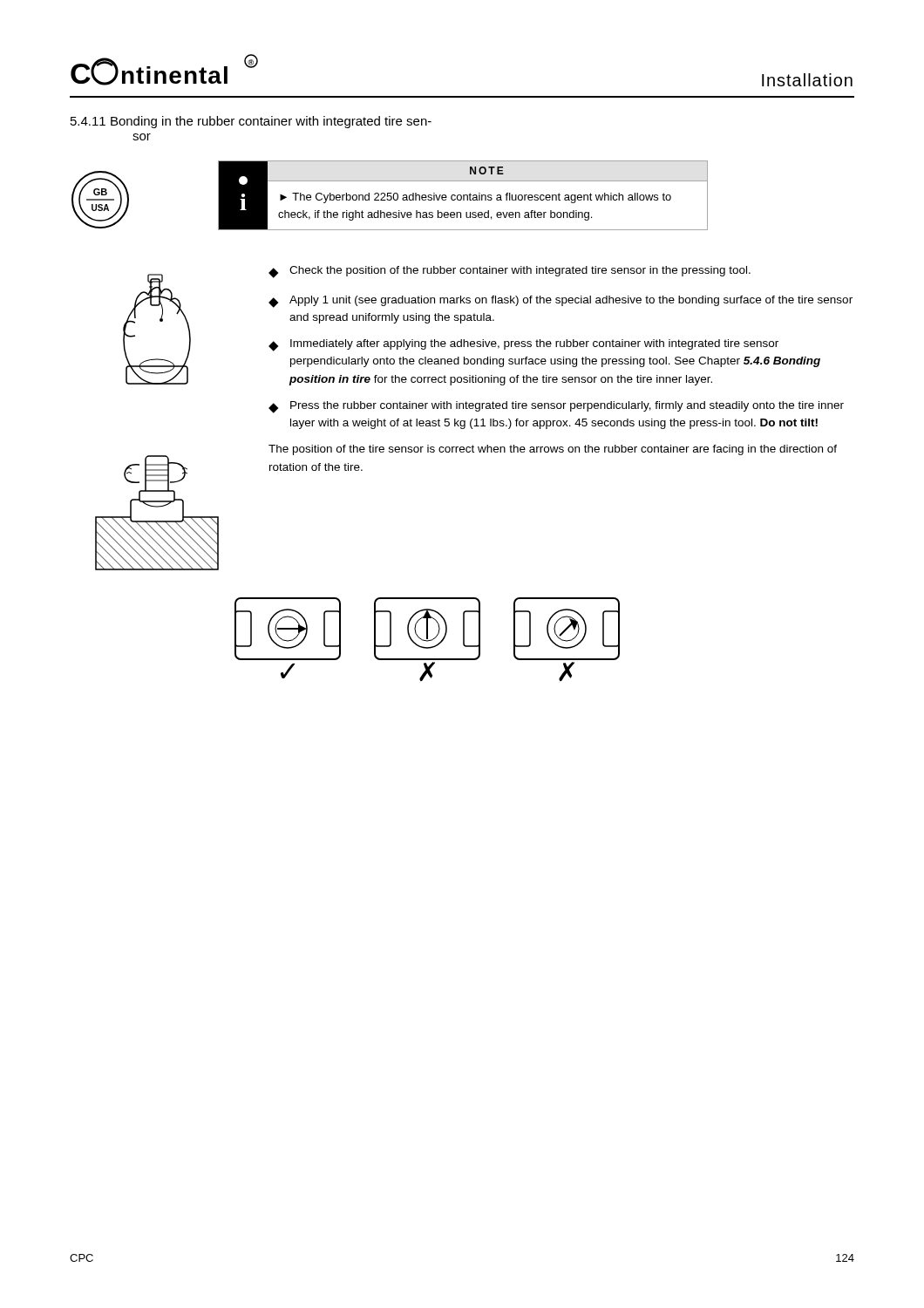The height and width of the screenshot is (1308, 924).
Task: Find the list item that says "◆ Apply 1 unit (see"
Action: click(561, 308)
